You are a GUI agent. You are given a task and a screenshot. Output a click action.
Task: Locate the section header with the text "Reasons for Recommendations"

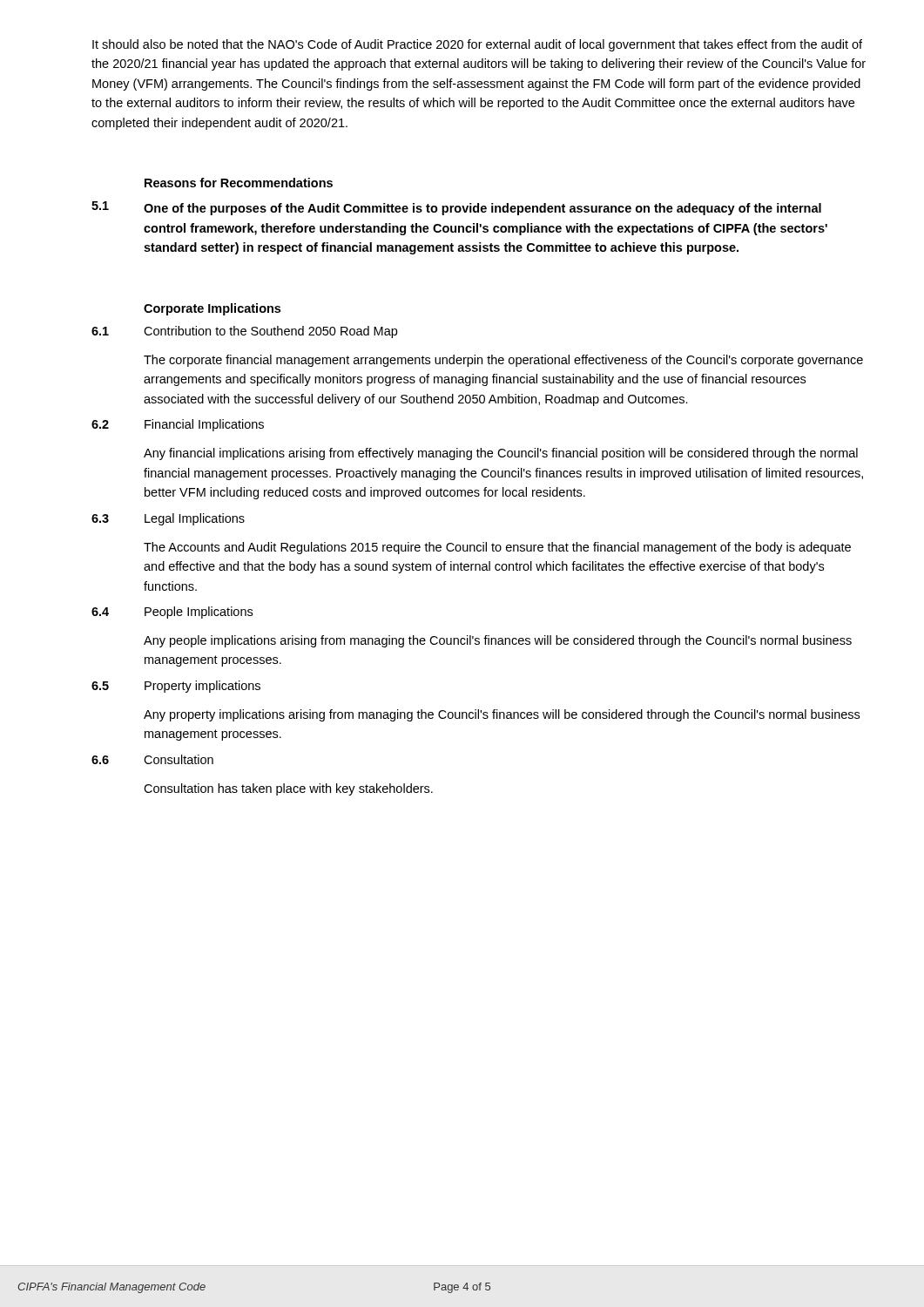tap(238, 183)
